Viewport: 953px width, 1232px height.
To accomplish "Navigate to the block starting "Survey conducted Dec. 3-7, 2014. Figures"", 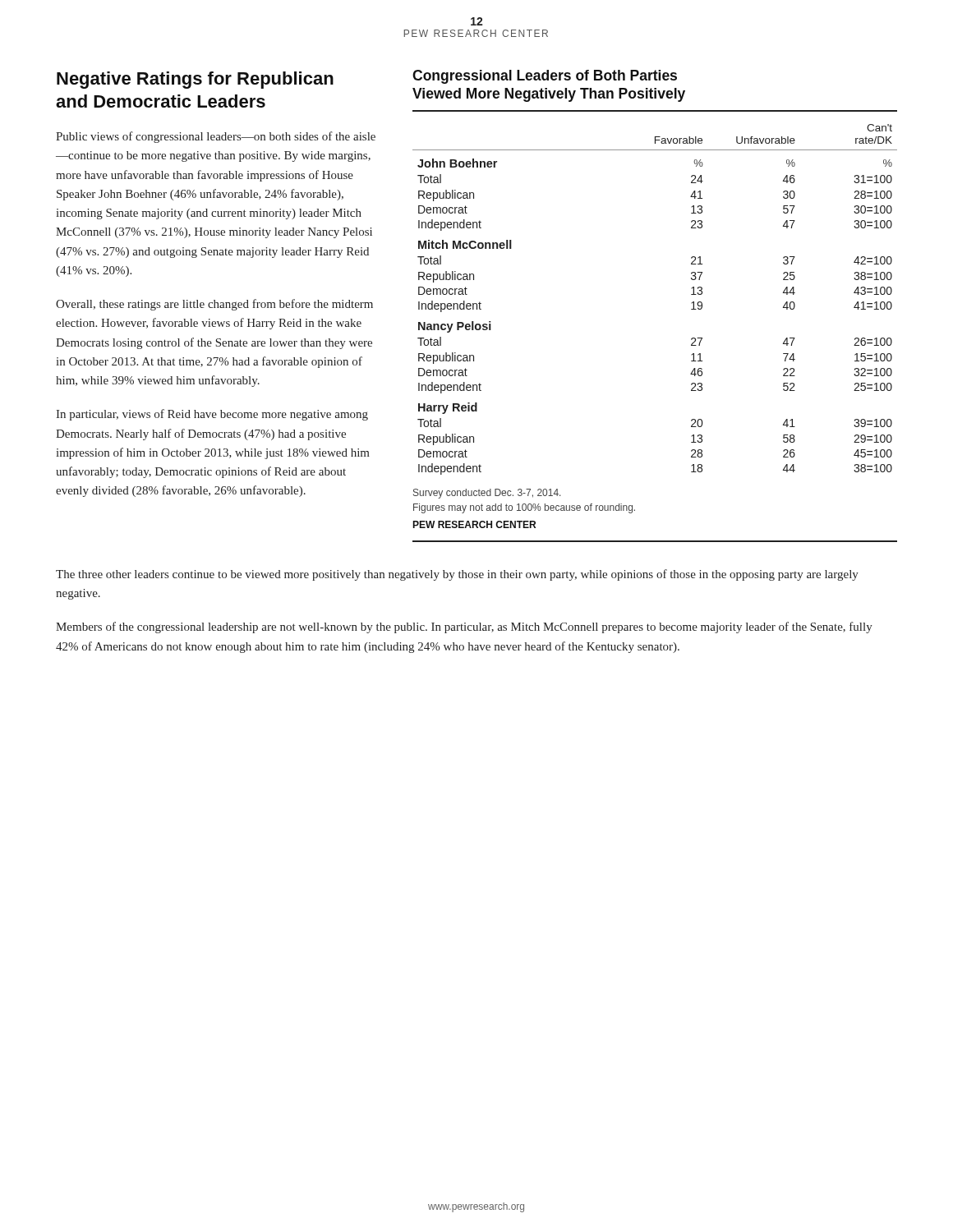I will tap(487, 494).
